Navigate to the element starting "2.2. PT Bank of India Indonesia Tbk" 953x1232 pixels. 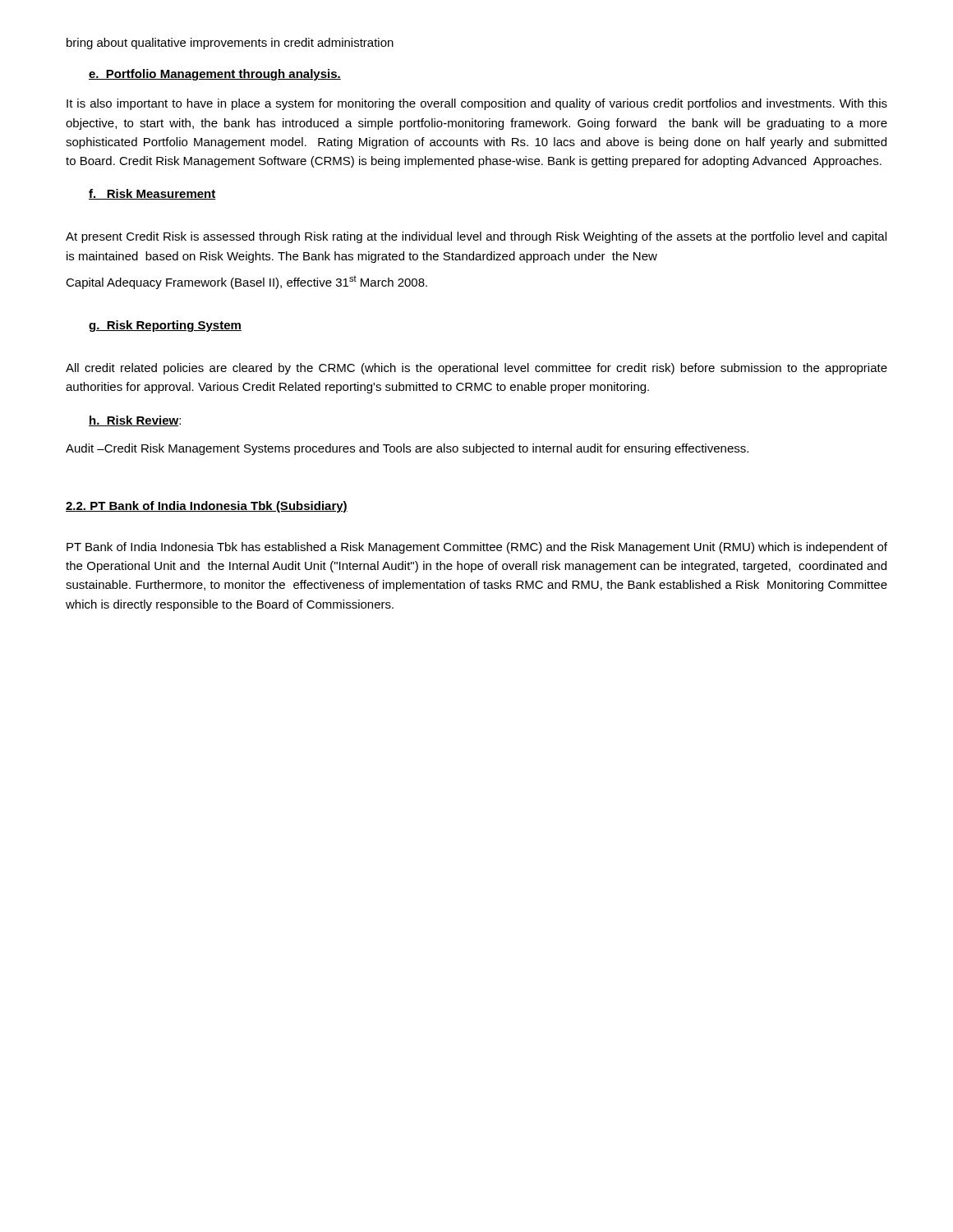point(206,505)
